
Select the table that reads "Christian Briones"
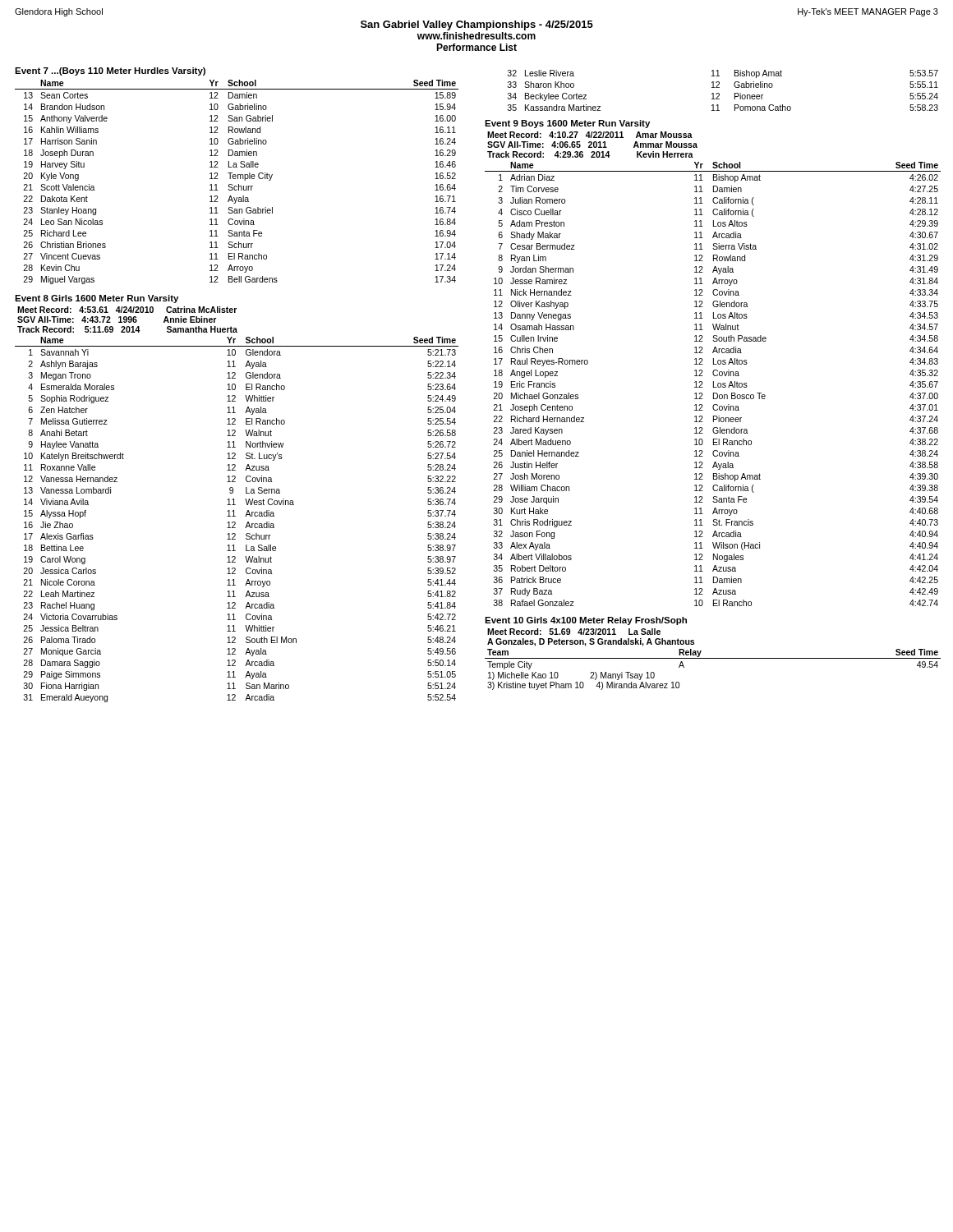[x=237, y=181]
